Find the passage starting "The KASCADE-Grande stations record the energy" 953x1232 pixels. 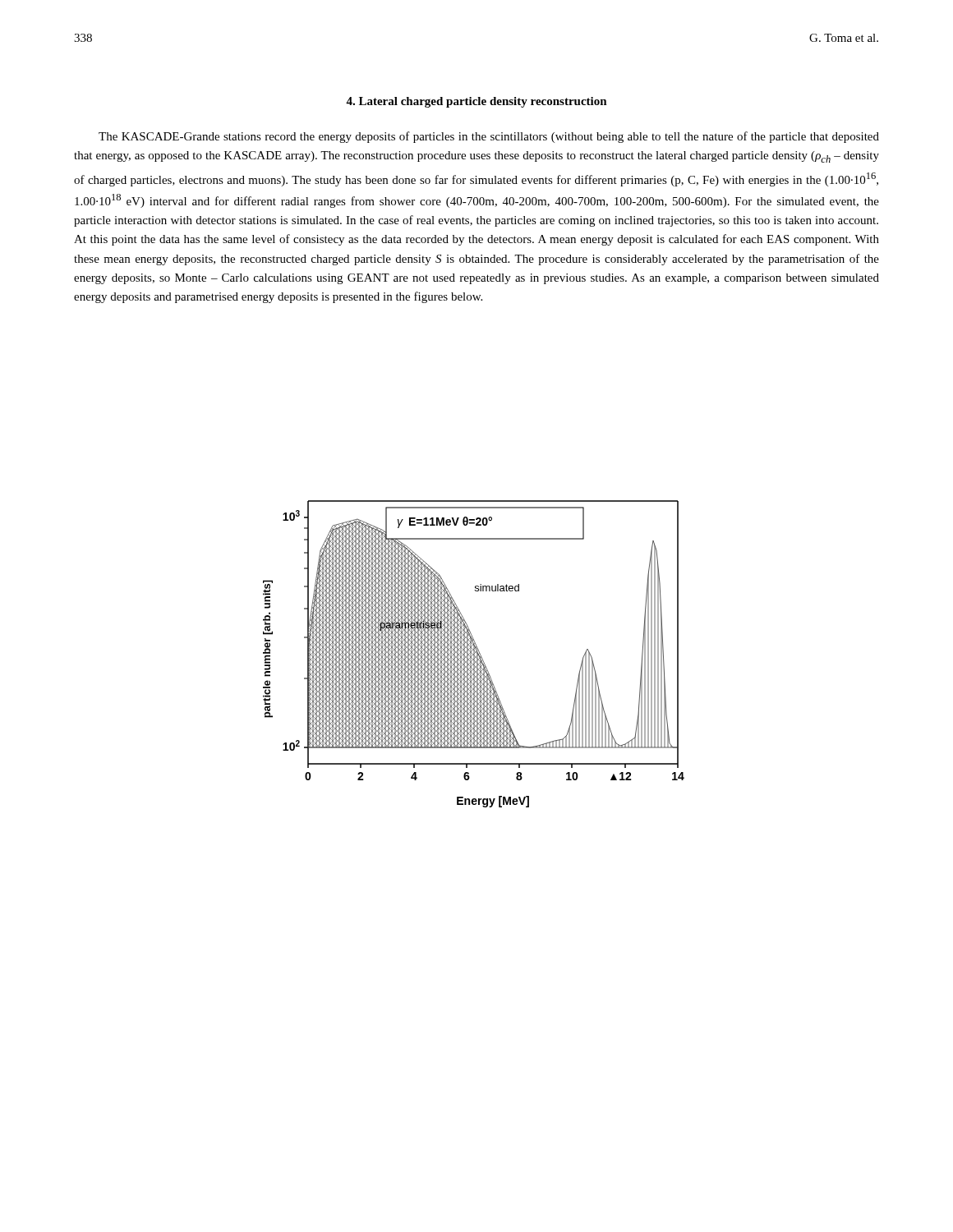click(x=476, y=217)
